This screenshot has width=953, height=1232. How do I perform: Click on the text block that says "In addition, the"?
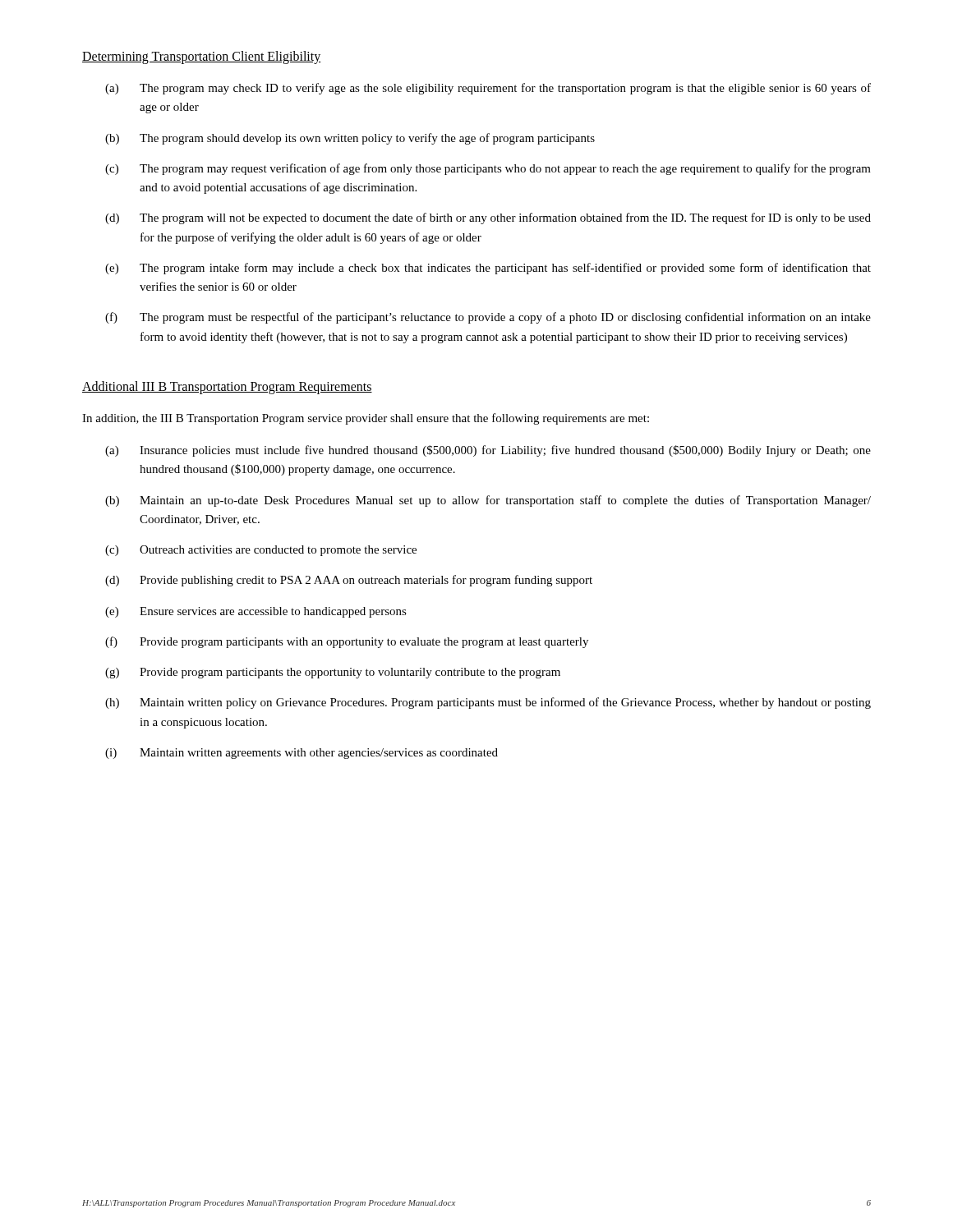pos(366,418)
